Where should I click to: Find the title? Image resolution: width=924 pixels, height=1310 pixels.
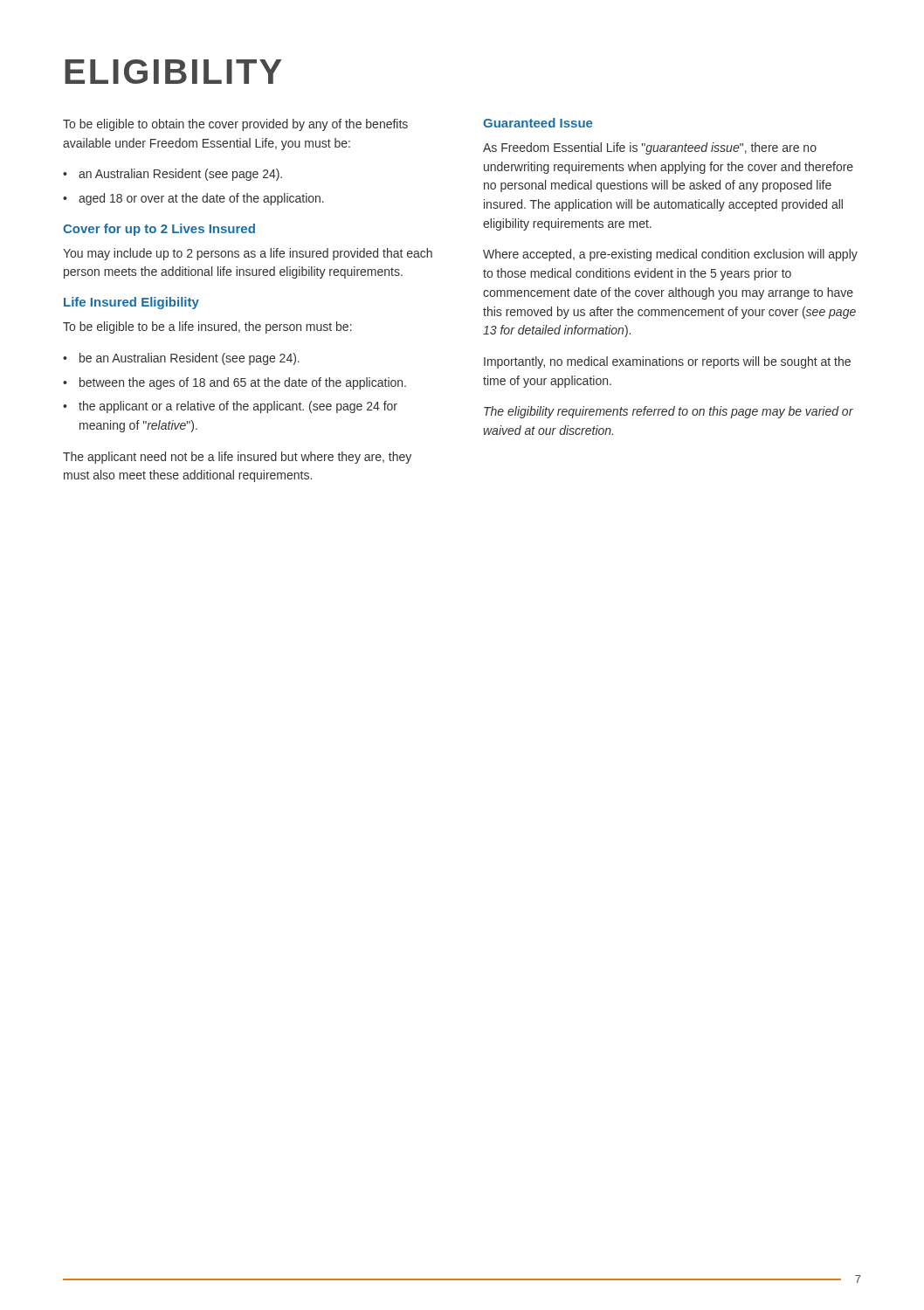pyautogui.click(x=462, y=72)
